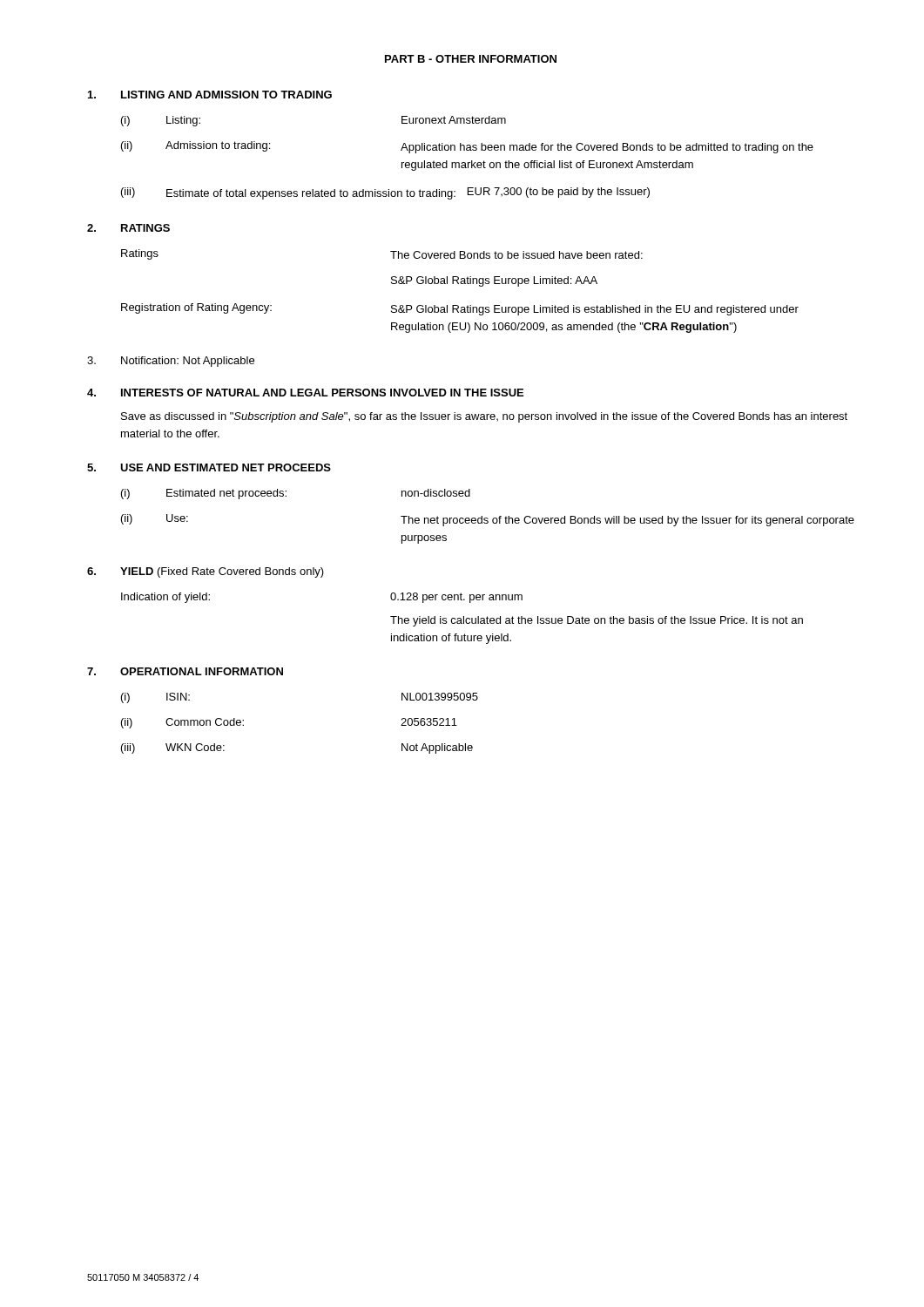Point to the block beginning "Registration of Rating"
924x1307 pixels.
(x=487, y=318)
